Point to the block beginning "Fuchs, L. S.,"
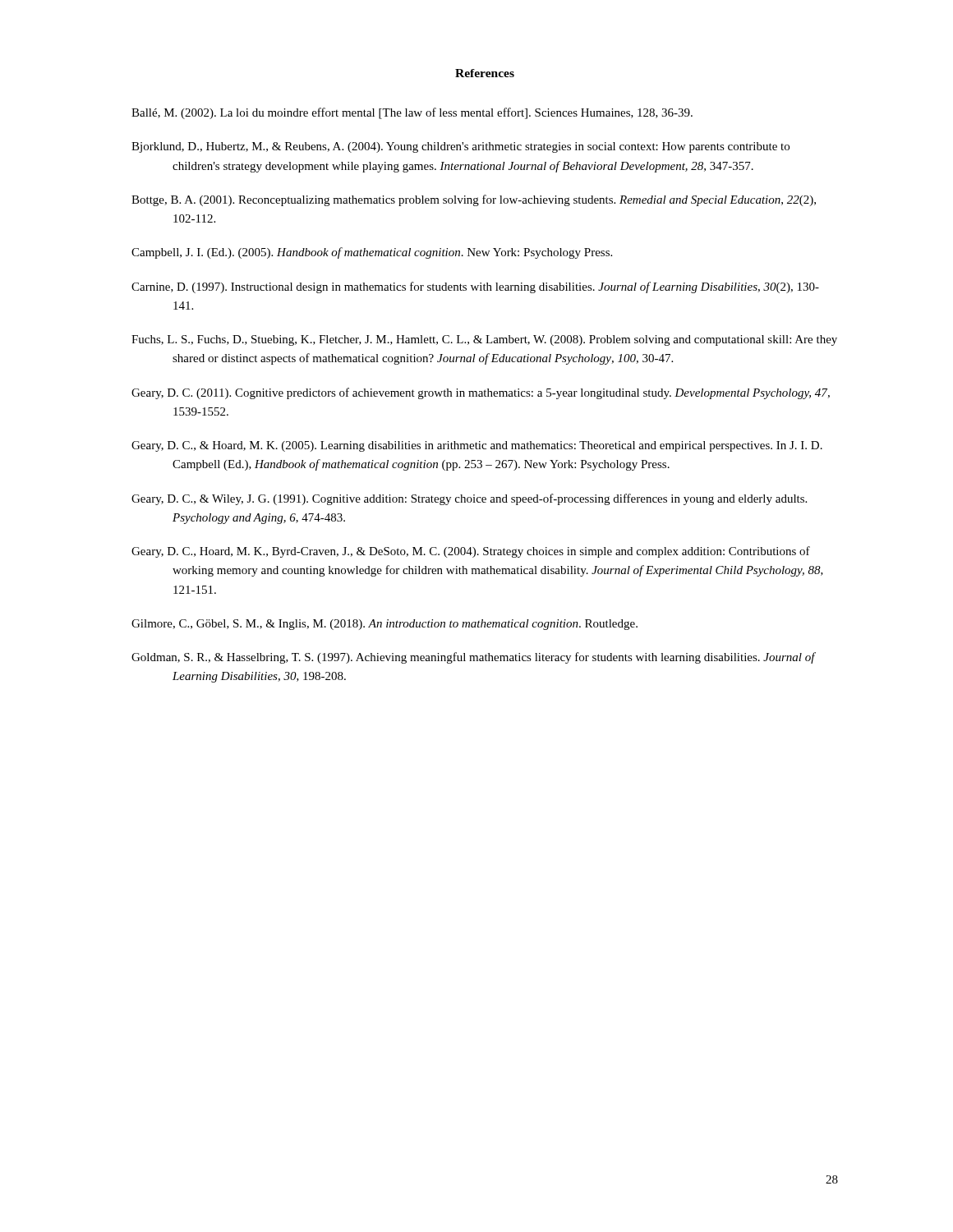Viewport: 953px width, 1232px height. [484, 349]
